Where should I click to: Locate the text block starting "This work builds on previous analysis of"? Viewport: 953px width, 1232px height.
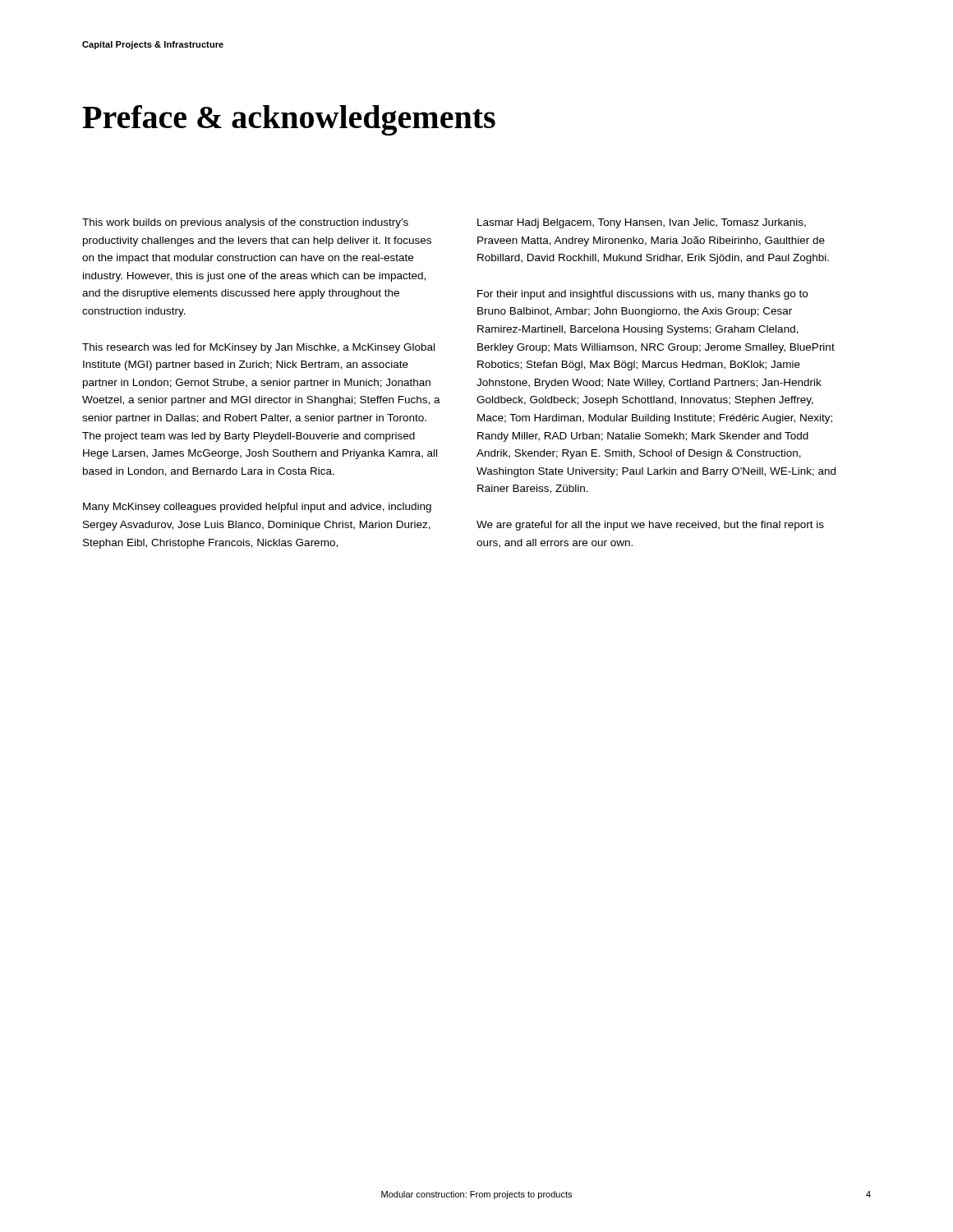point(257,266)
